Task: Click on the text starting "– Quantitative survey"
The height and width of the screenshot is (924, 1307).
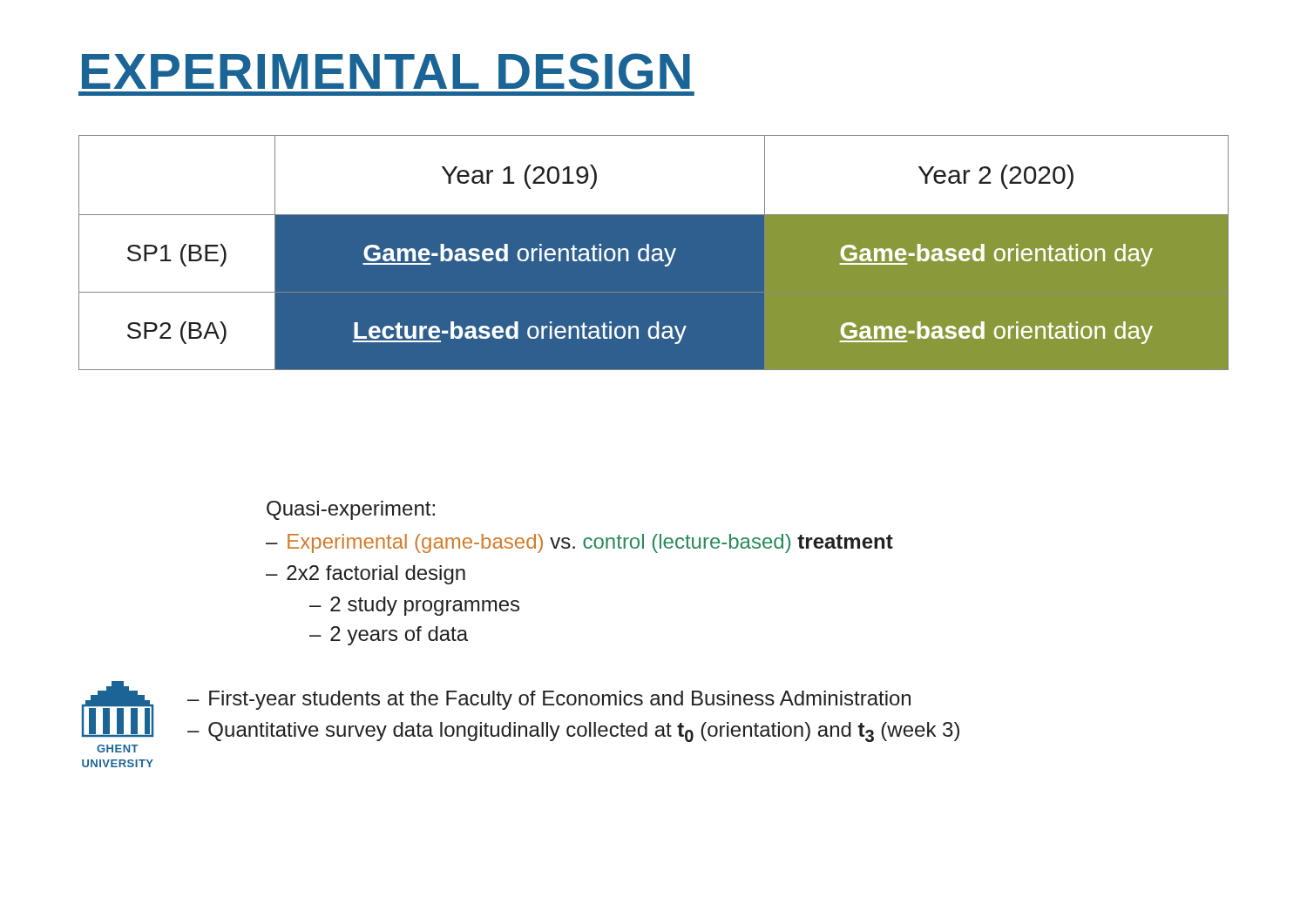Action: tap(574, 732)
